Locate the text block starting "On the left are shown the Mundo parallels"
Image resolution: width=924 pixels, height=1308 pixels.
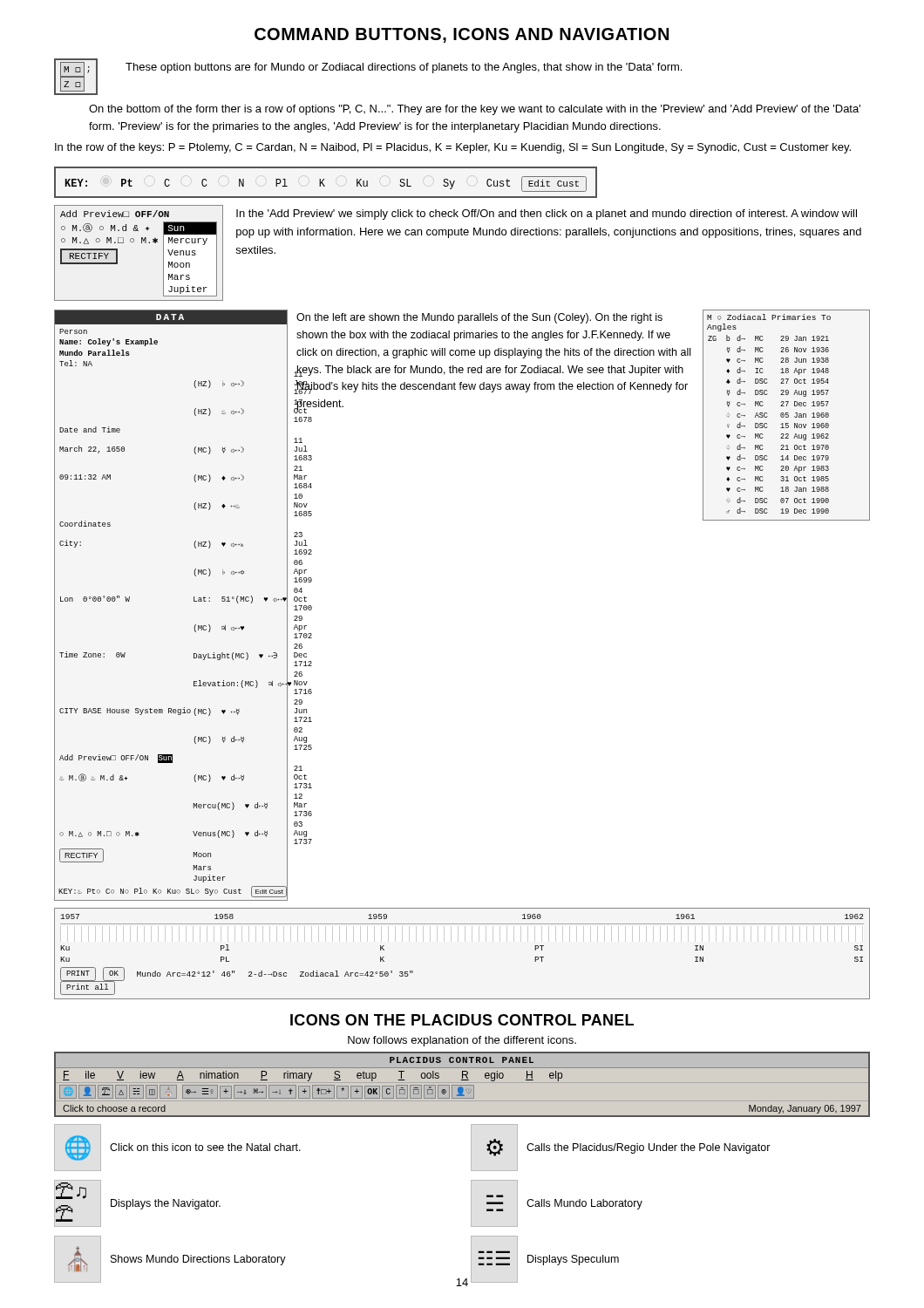click(x=494, y=361)
